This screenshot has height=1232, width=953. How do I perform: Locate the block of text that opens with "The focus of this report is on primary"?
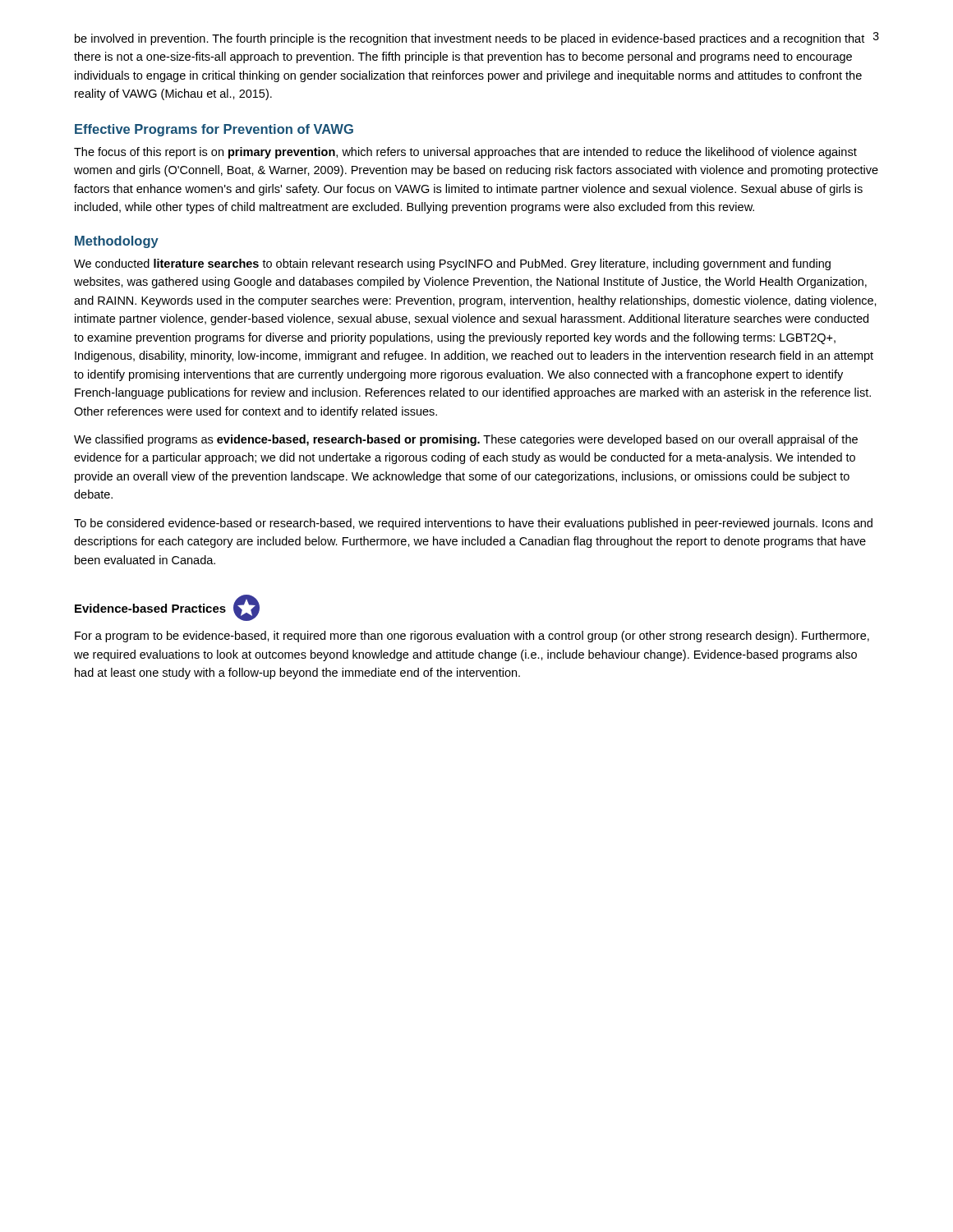pos(476,180)
